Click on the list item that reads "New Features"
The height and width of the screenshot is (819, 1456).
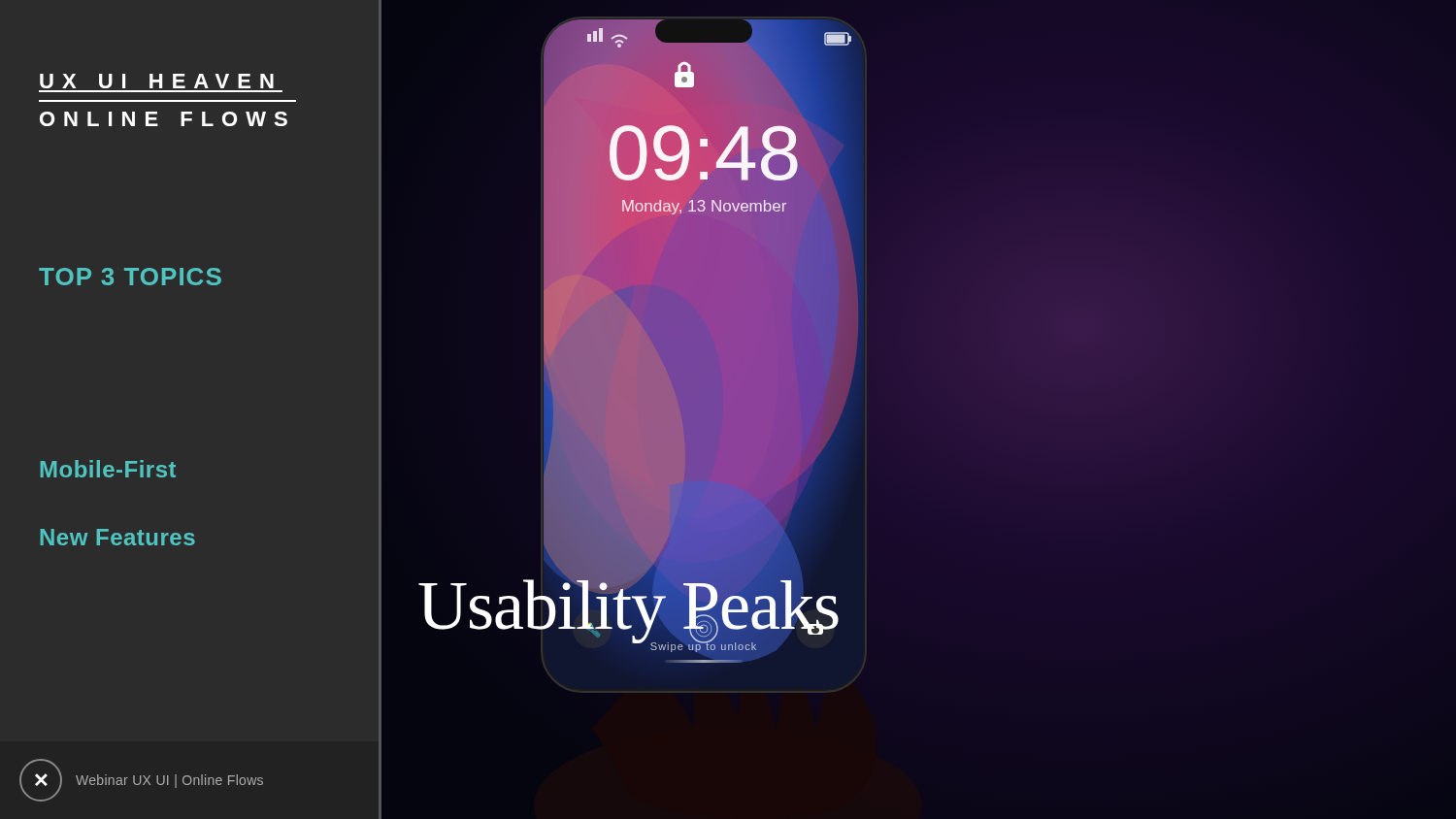tap(117, 537)
